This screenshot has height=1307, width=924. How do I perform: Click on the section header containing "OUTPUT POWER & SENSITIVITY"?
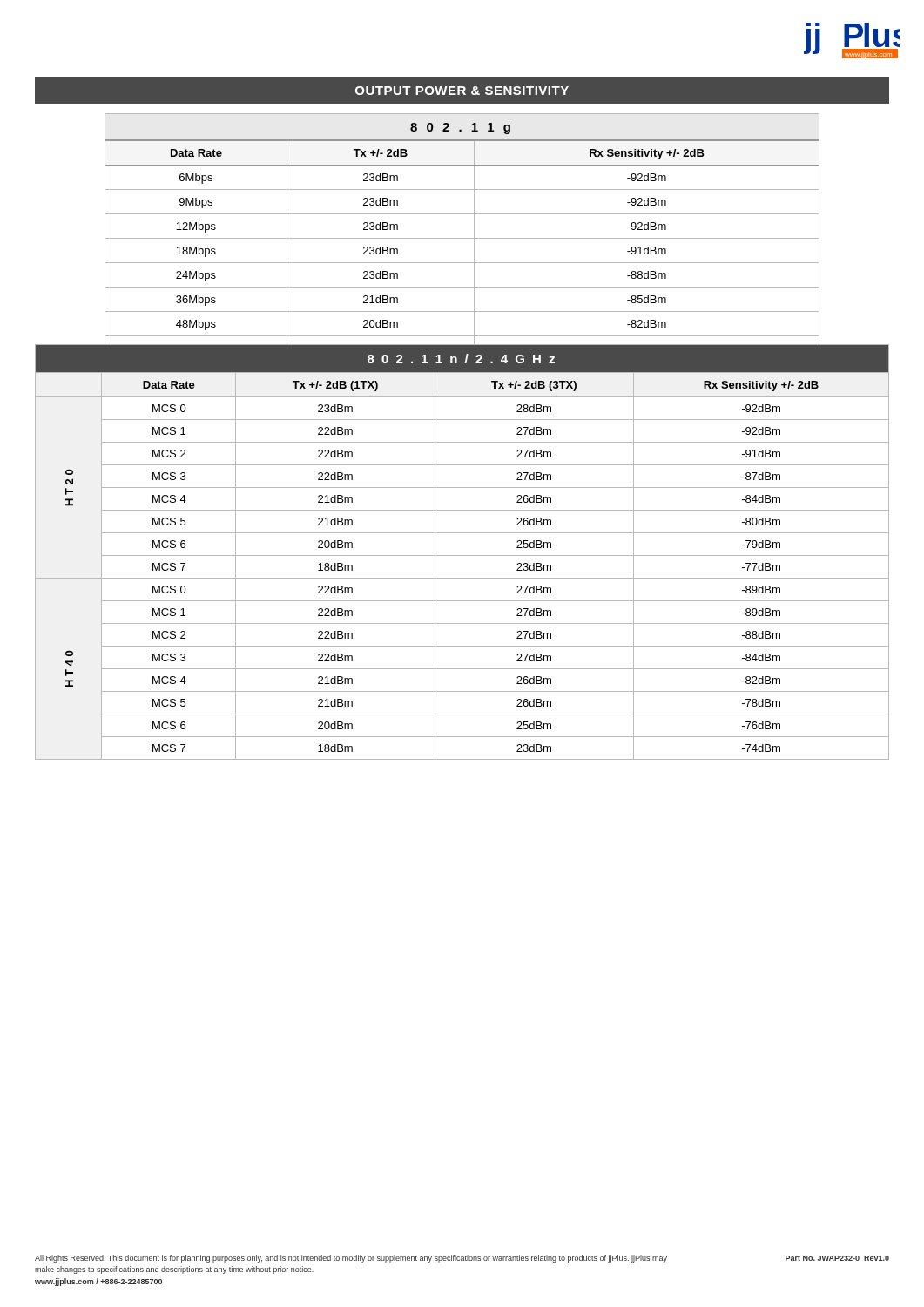click(462, 90)
